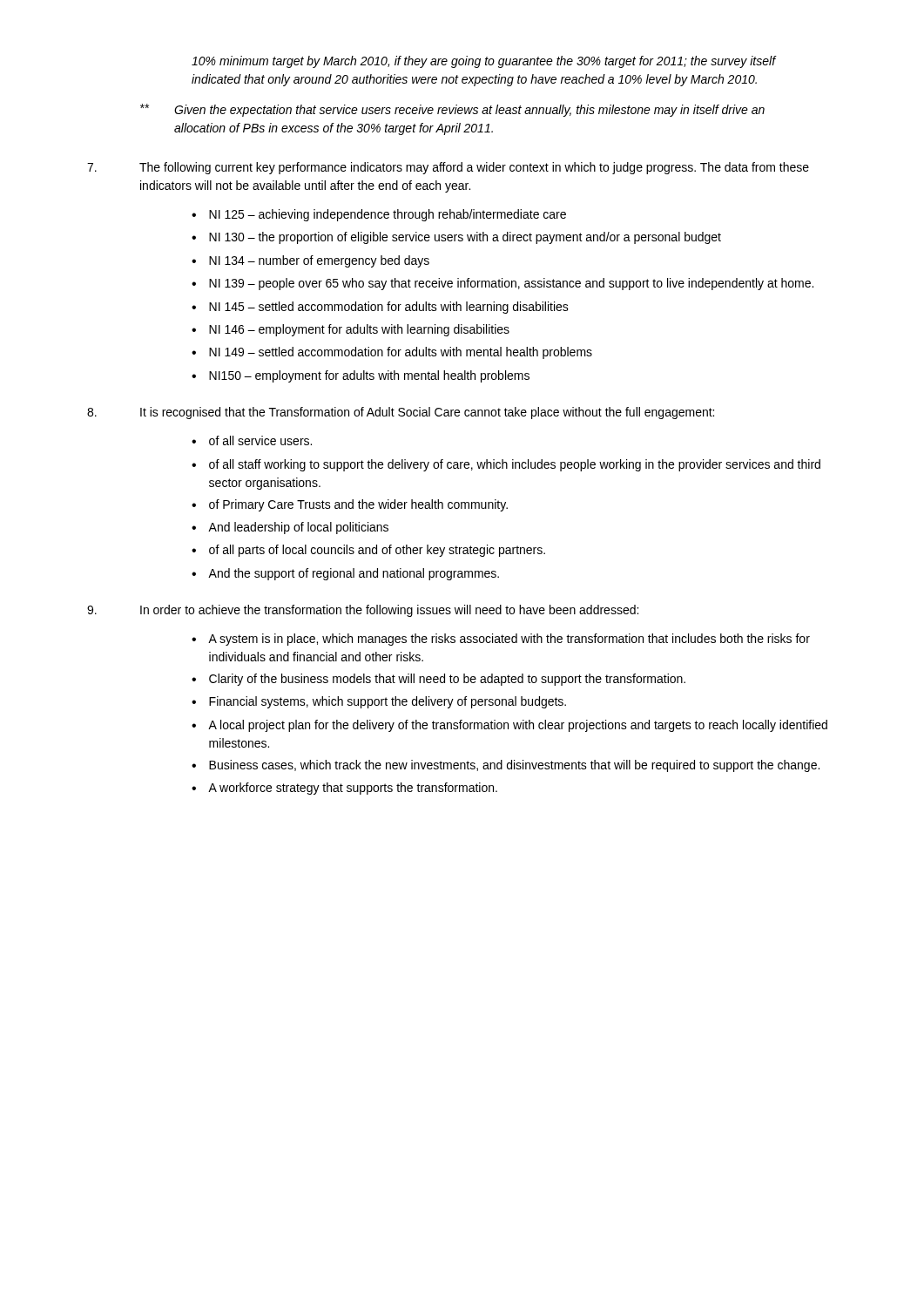Viewport: 924px width, 1307px height.
Task: Find the list item that says "Financial systems, which support the delivery"
Action: click(388, 702)
